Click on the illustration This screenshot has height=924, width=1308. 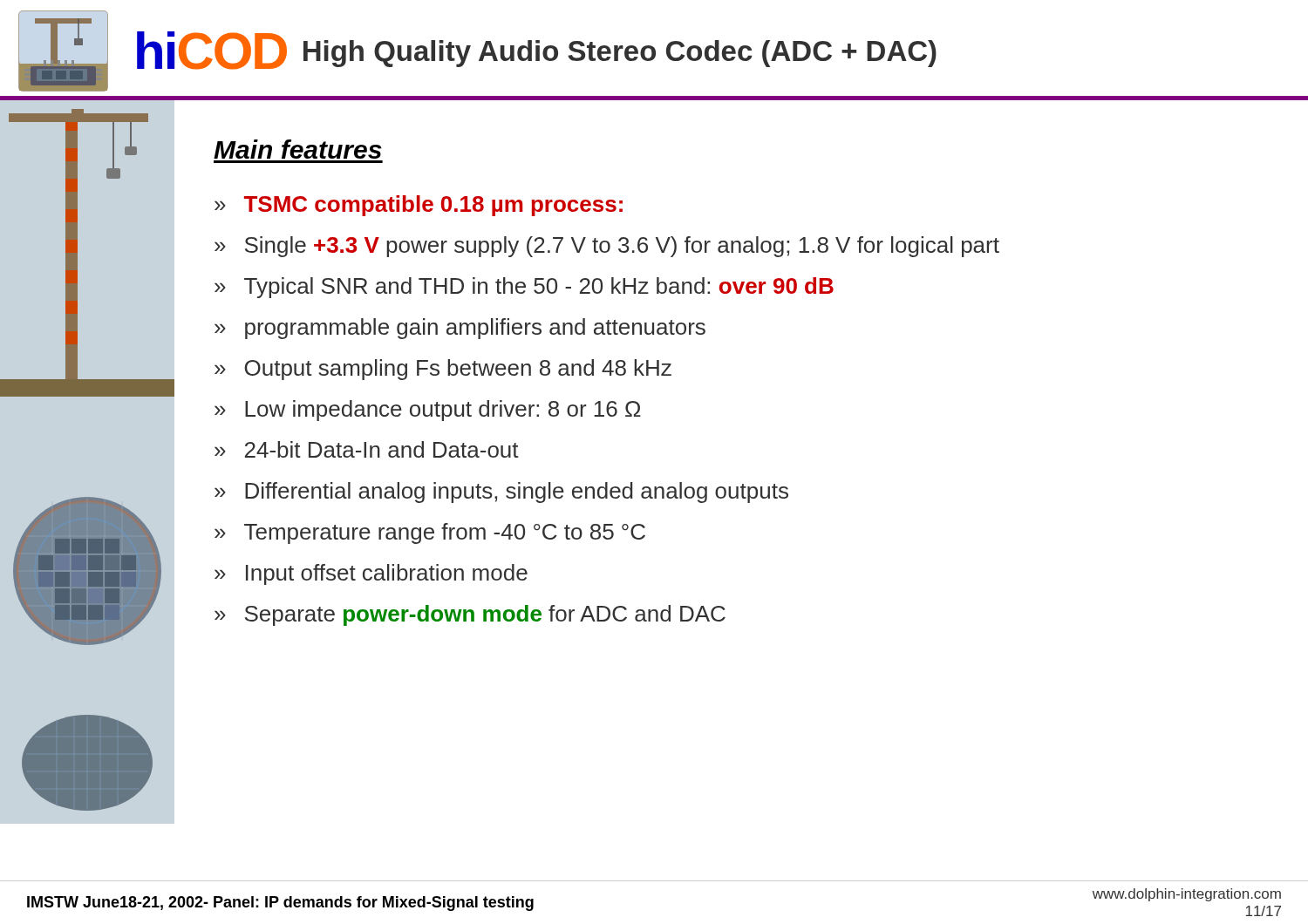[x=87, y=489]
